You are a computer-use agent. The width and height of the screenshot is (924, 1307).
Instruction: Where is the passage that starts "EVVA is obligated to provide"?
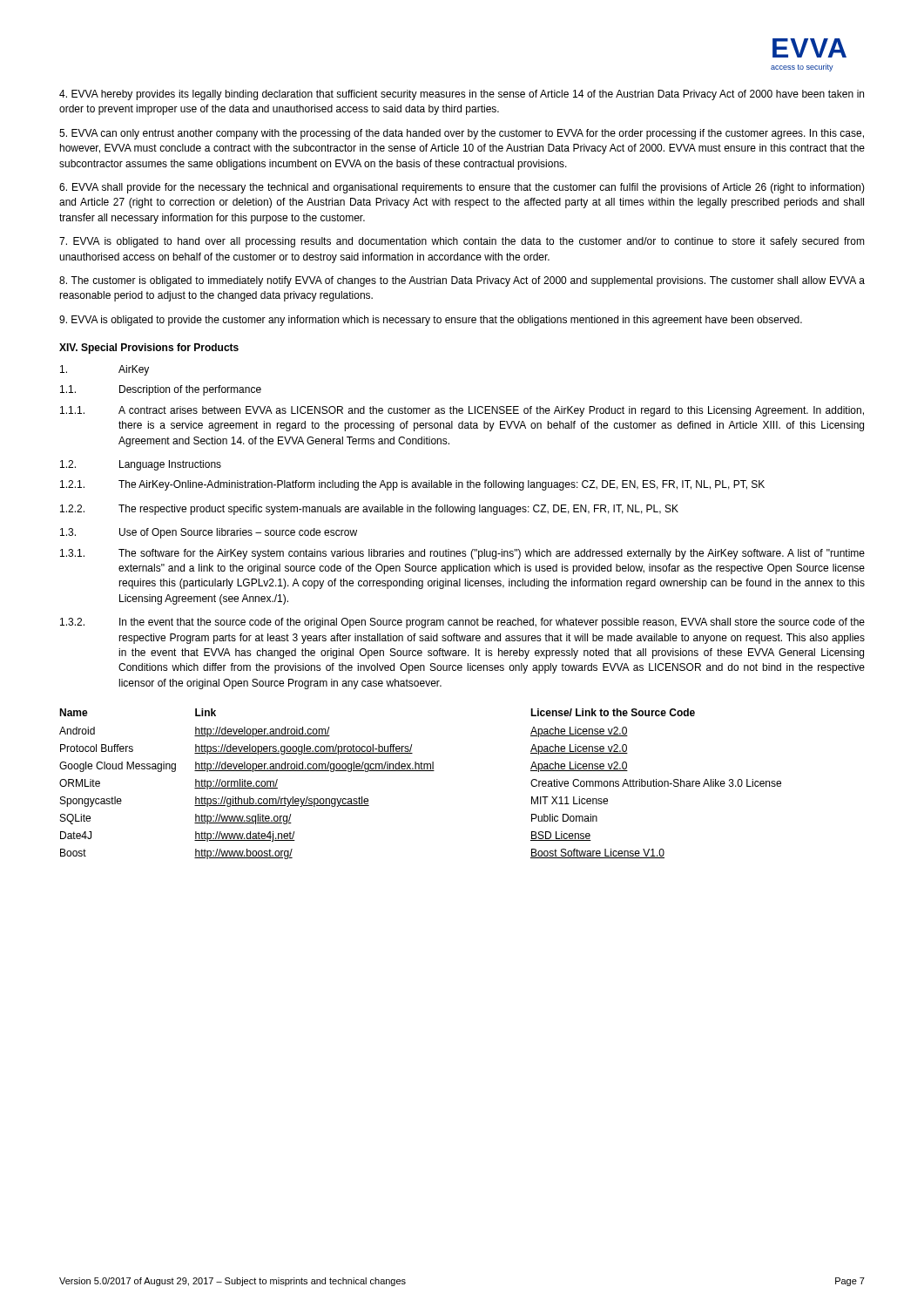point(431,319)
